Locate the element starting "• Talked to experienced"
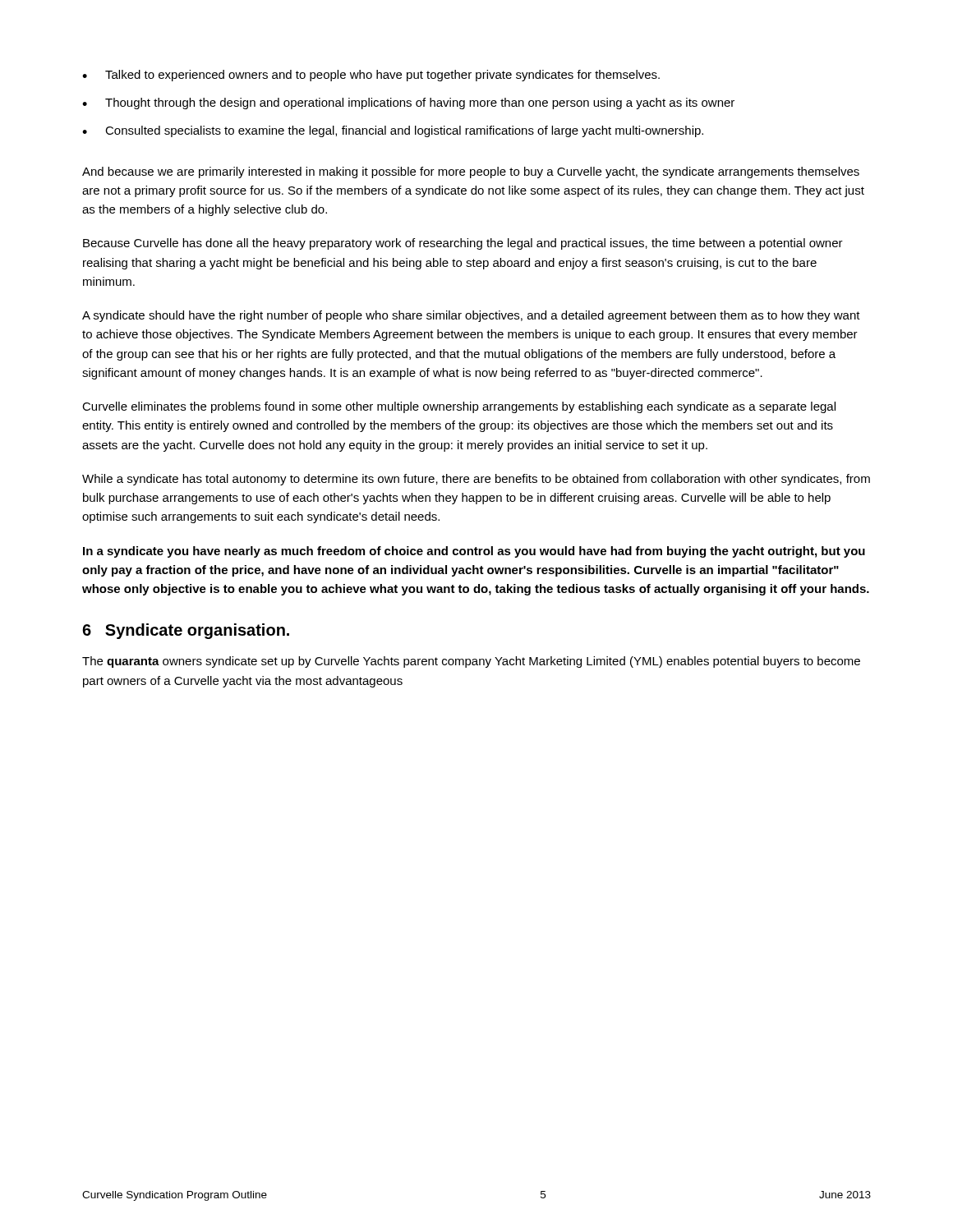 (476, 76)
